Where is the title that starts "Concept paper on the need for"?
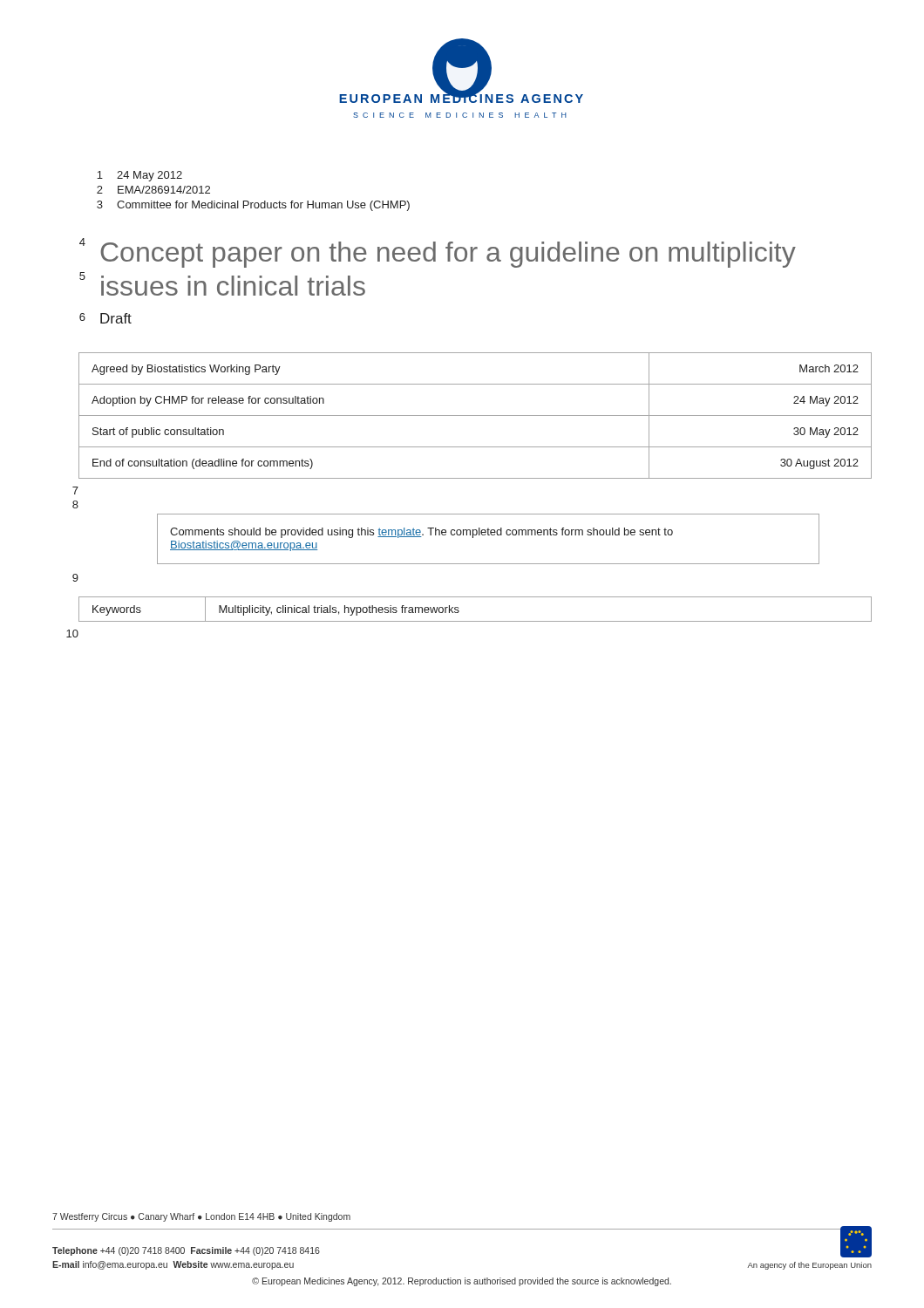924x1308 pixels. coord(447,252)
